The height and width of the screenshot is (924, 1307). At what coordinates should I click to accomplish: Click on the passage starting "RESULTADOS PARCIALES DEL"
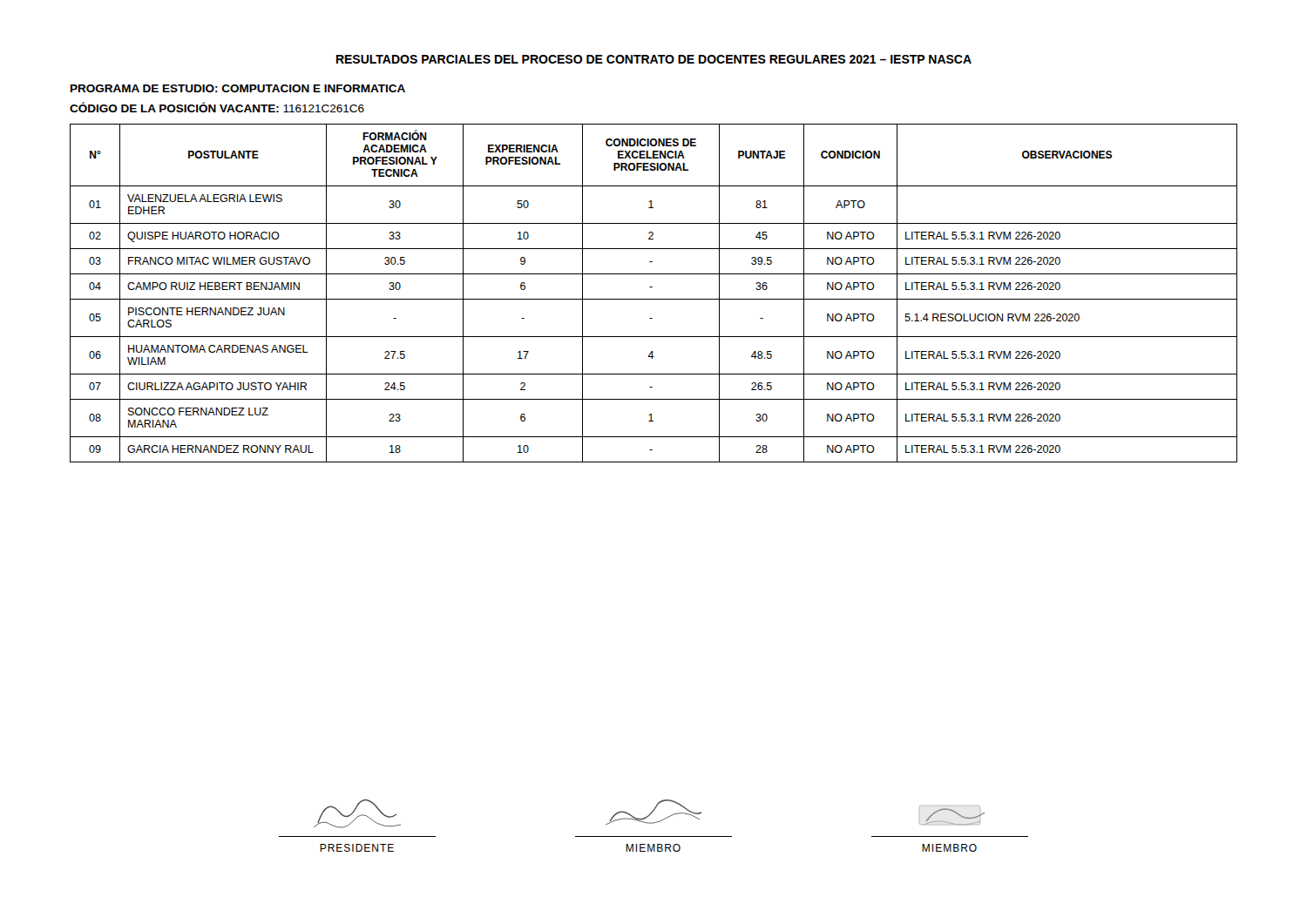coord(654,59)
